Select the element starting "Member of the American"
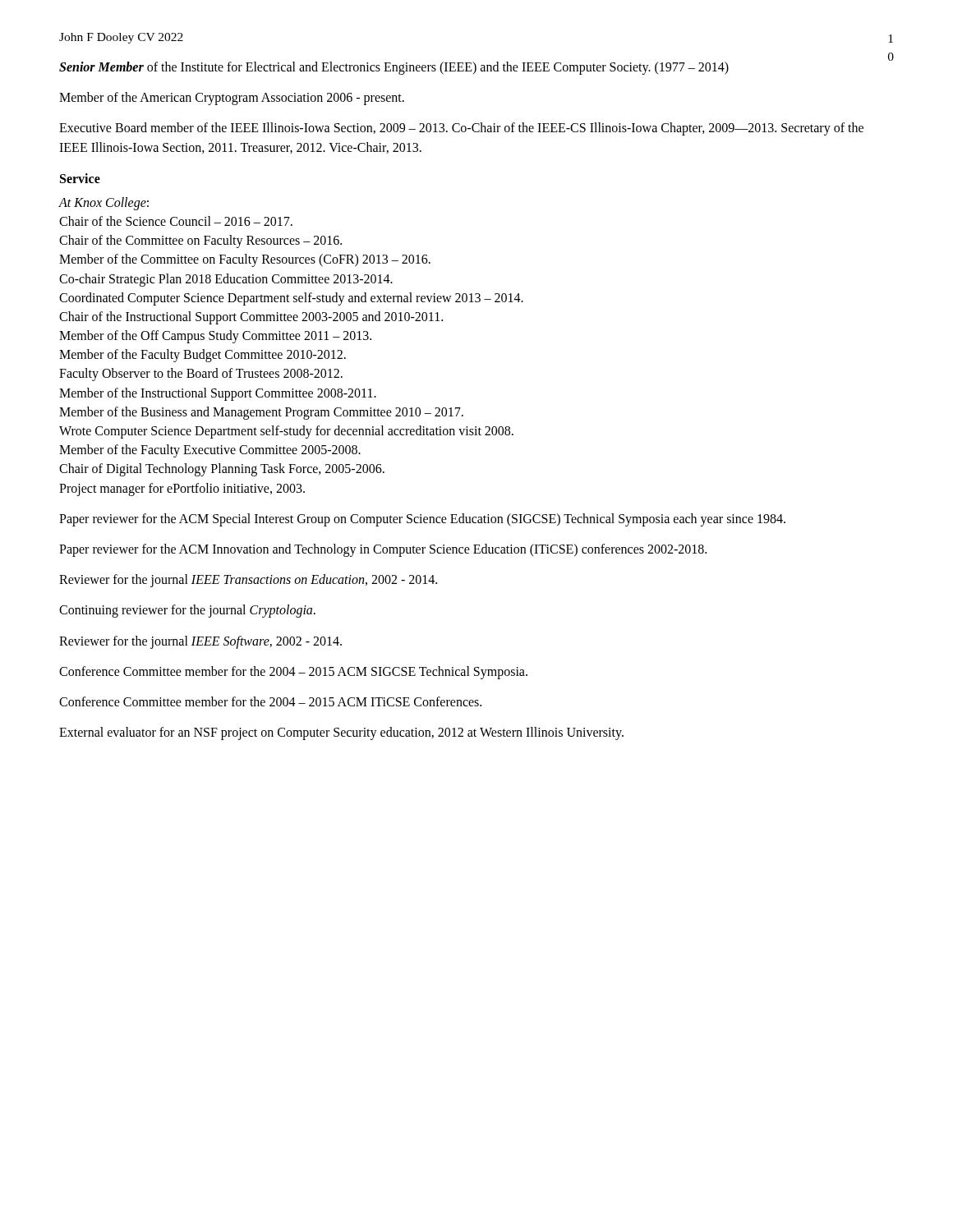Viewport: 953px width, 1232px height. click(232, 98)
